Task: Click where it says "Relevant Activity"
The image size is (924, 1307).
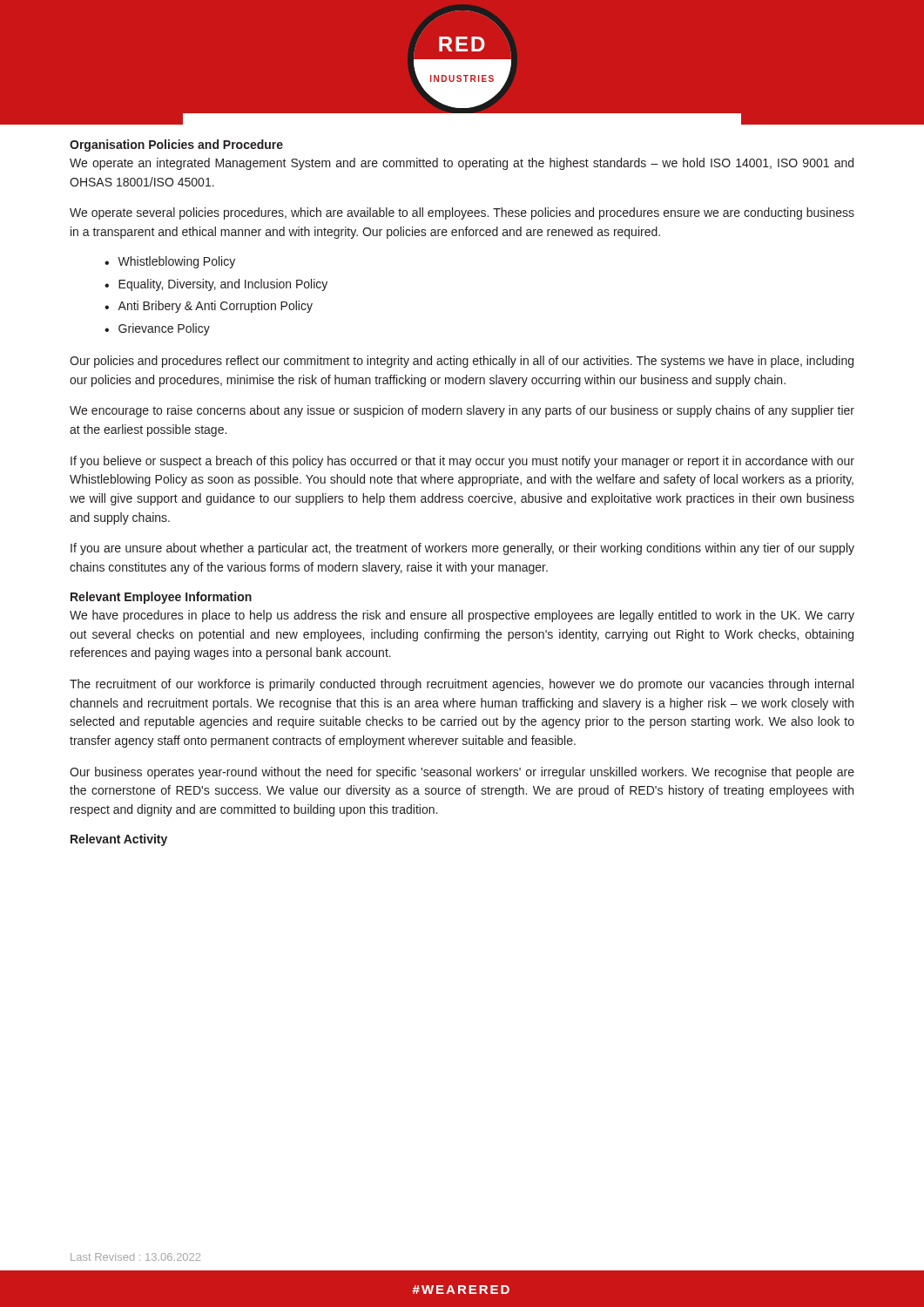Action: 119,839
